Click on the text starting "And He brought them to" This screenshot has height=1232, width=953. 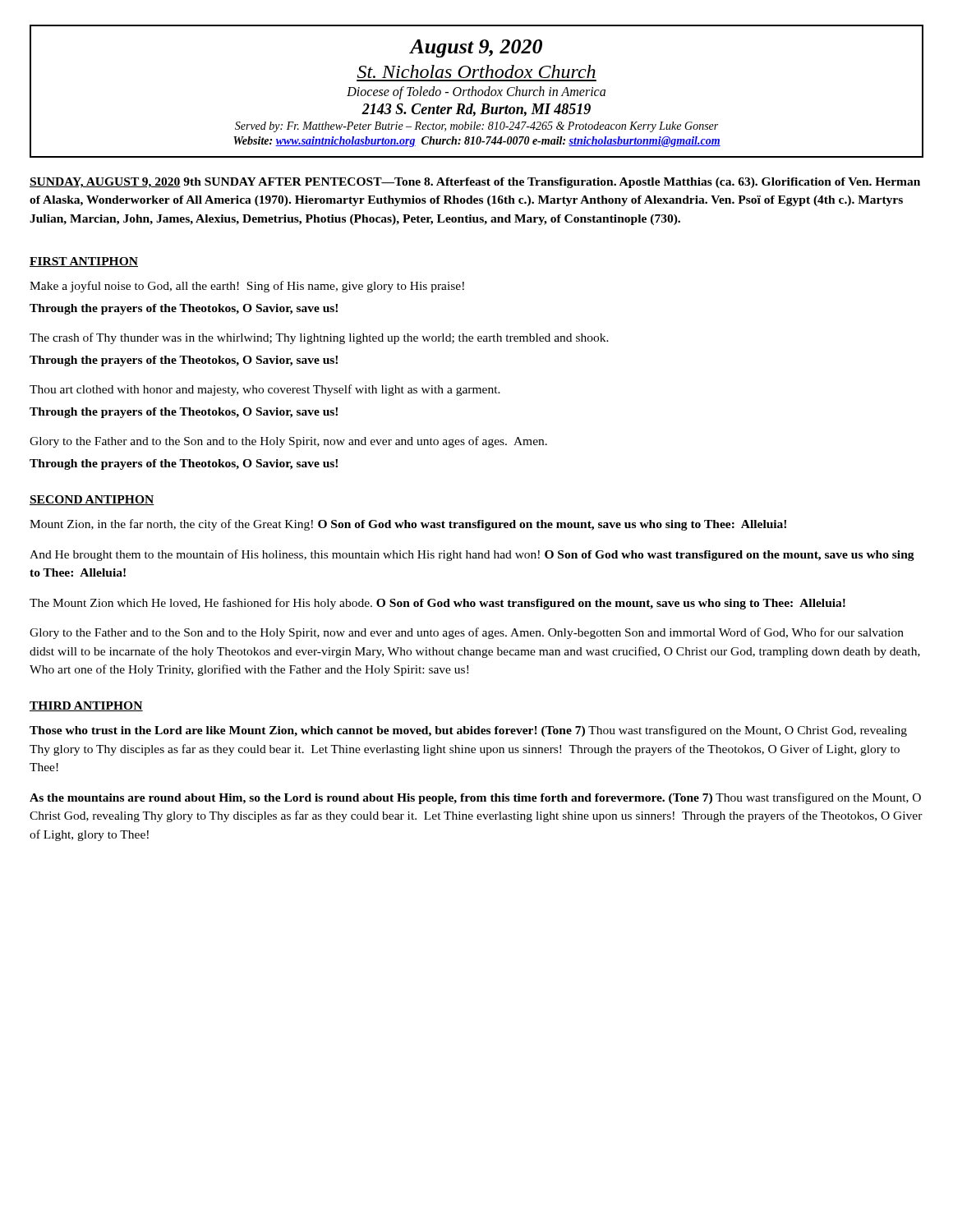click(476, 564)
